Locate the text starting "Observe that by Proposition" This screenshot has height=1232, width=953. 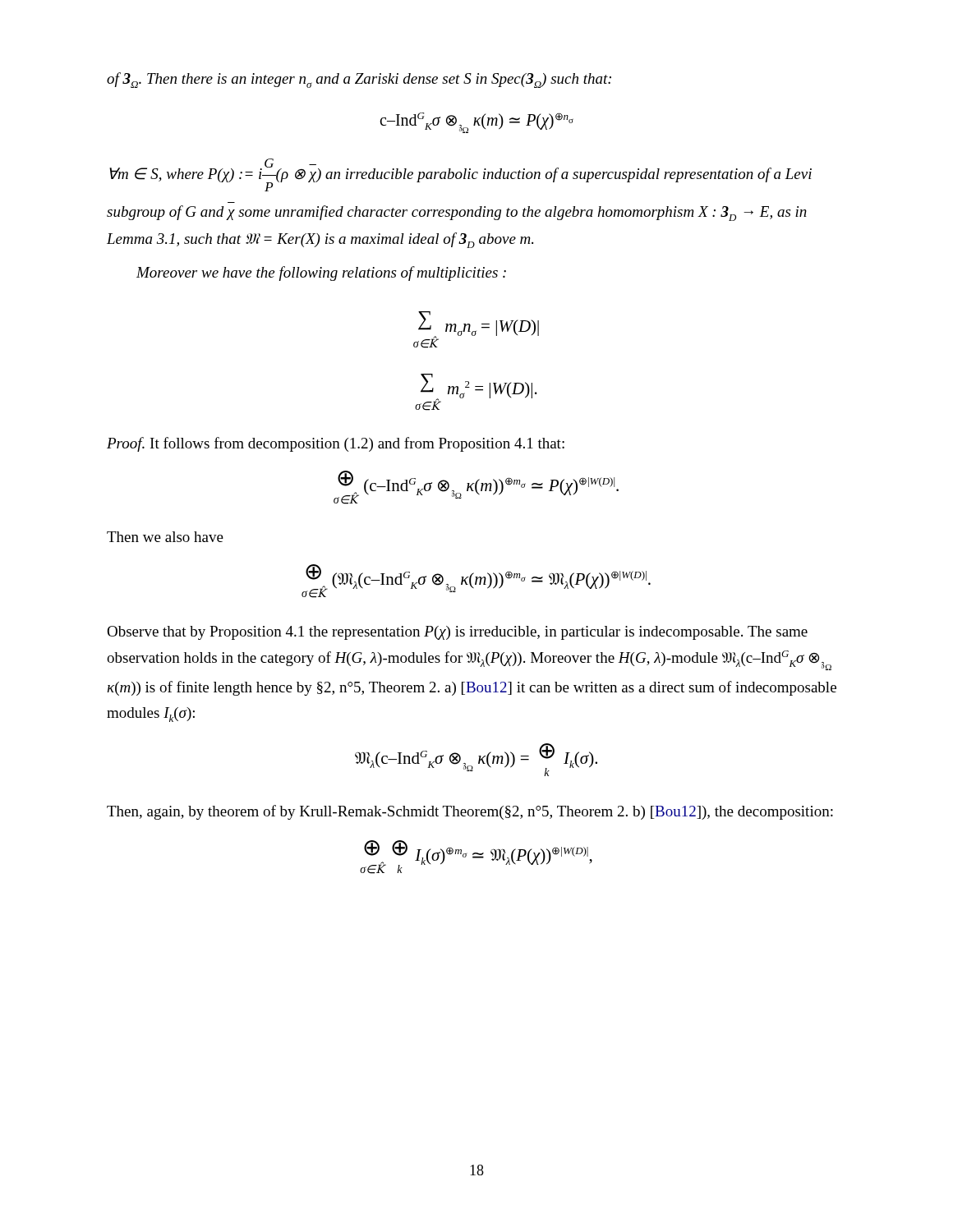pos(472,674)
